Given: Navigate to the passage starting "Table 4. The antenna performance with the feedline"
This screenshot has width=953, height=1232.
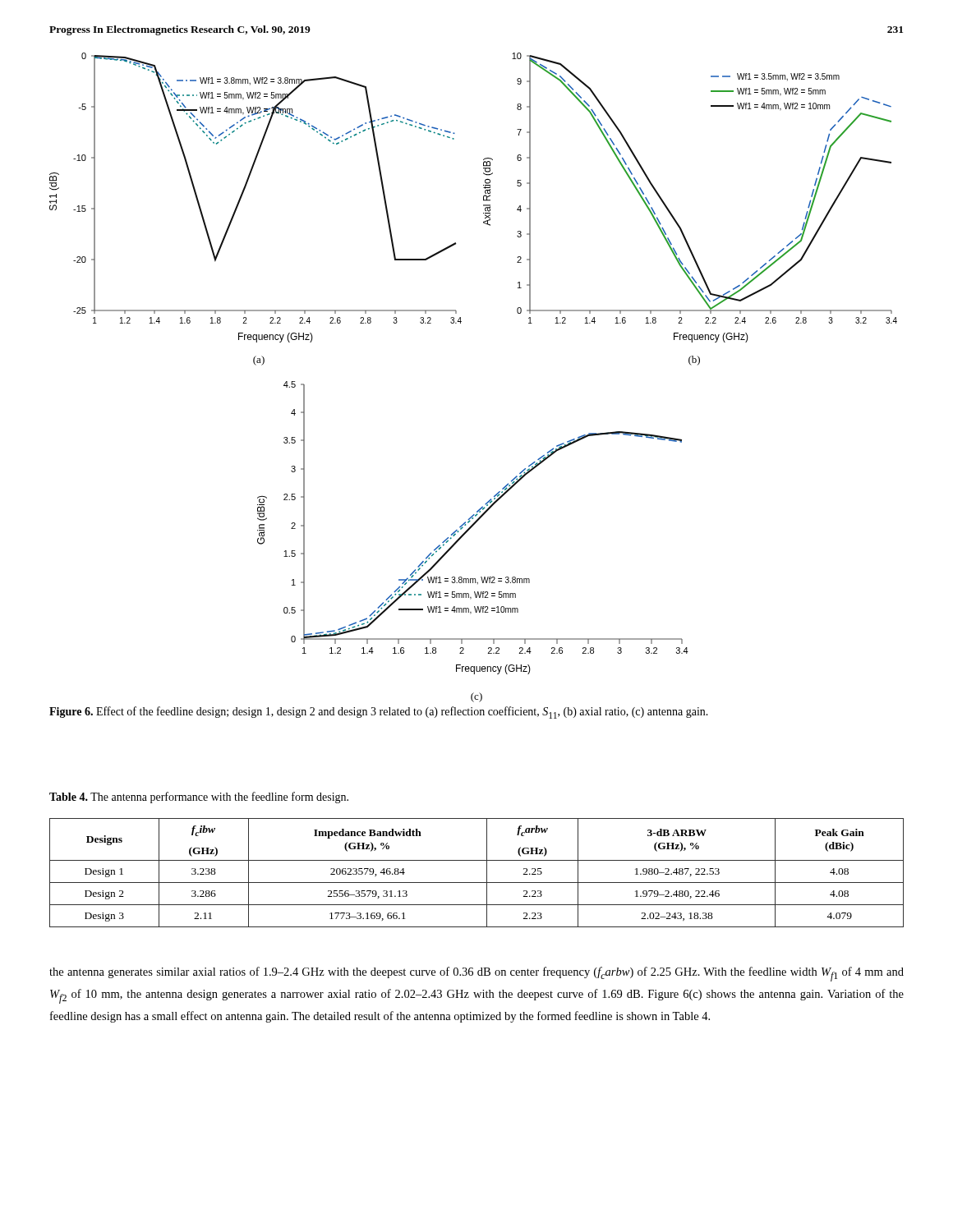Looking at the screenshot, I should point(199,797).
